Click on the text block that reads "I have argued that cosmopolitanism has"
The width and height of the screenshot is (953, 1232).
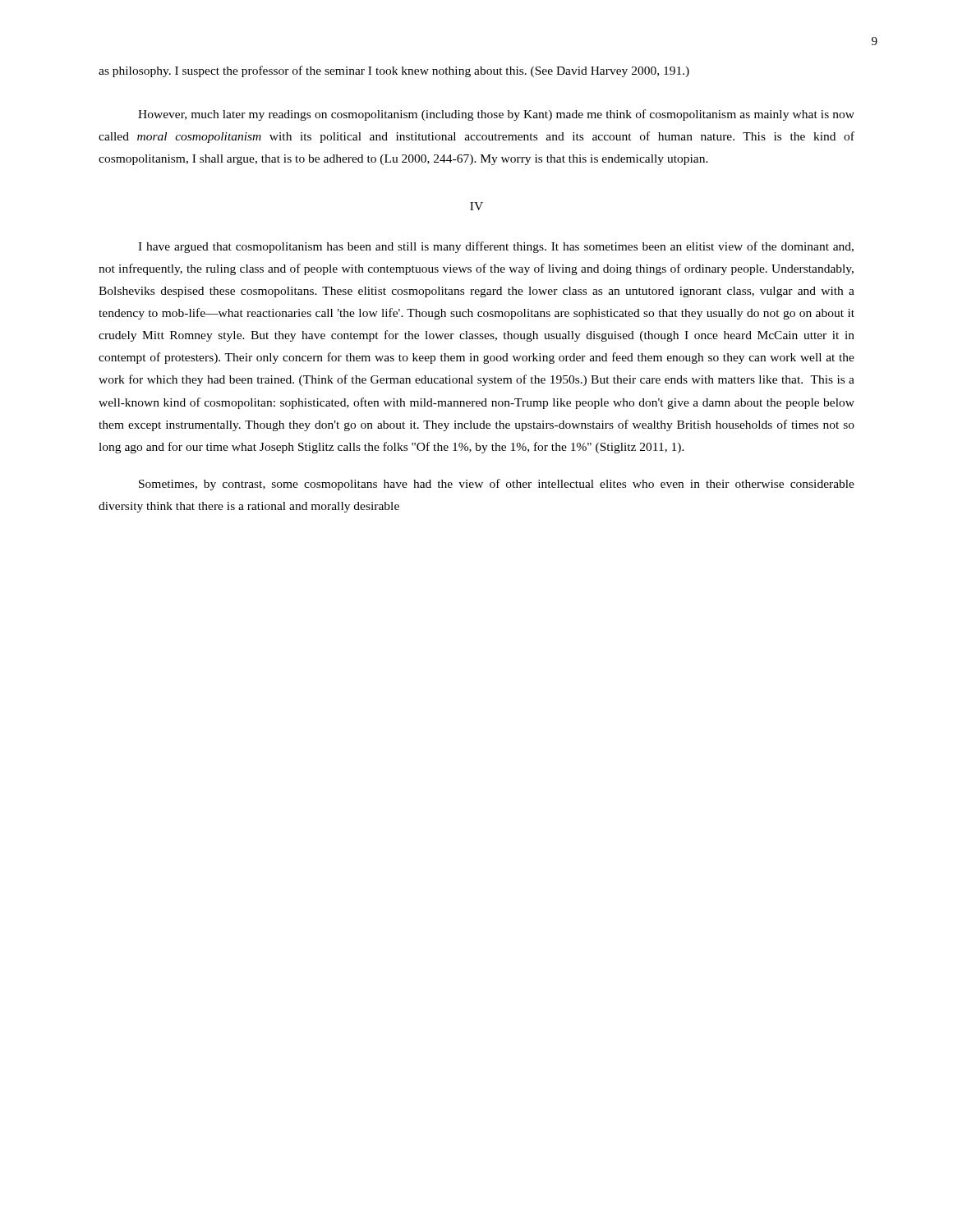[476, 346]
